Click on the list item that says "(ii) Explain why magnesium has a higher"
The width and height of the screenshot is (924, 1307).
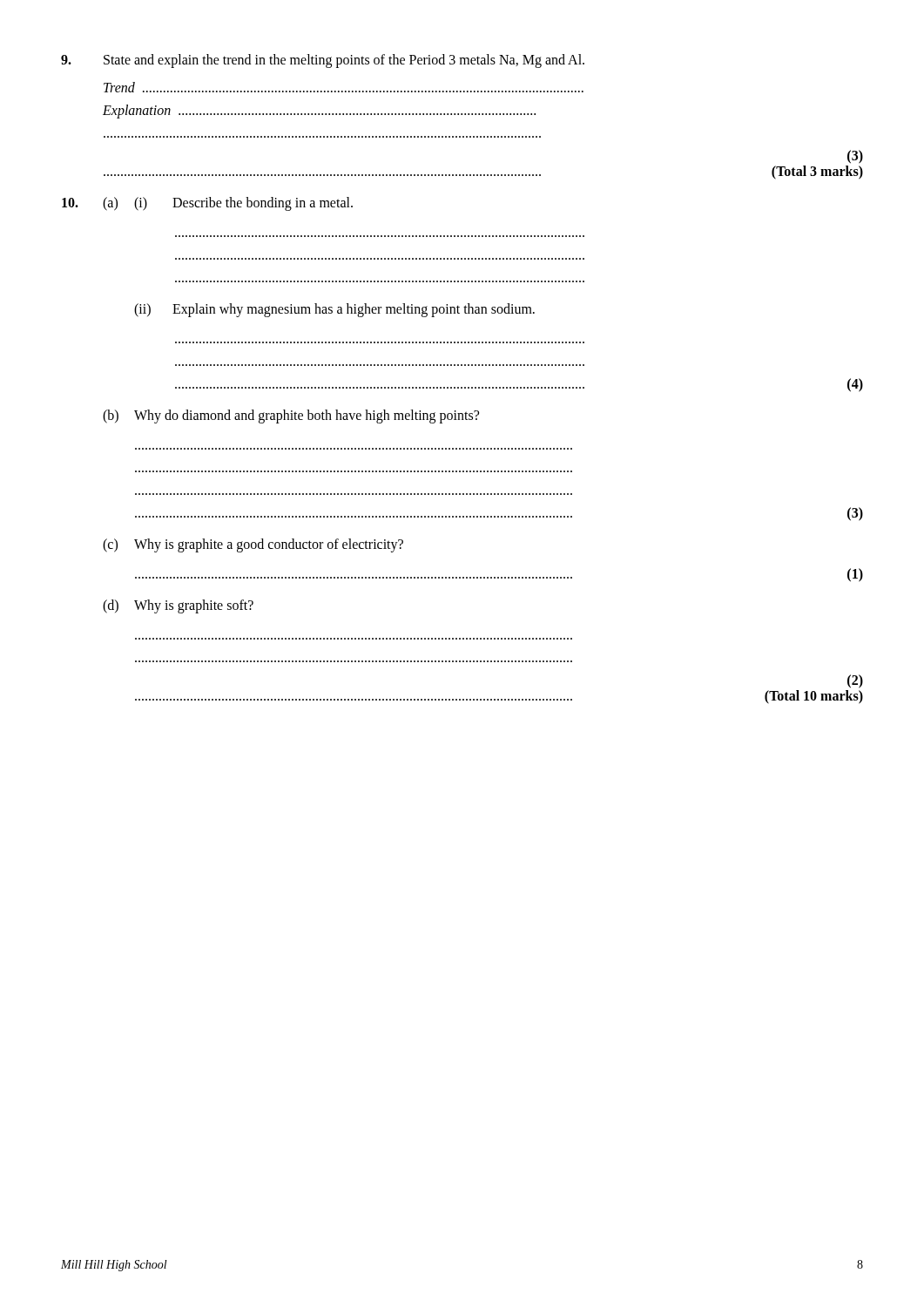point(462,312)
